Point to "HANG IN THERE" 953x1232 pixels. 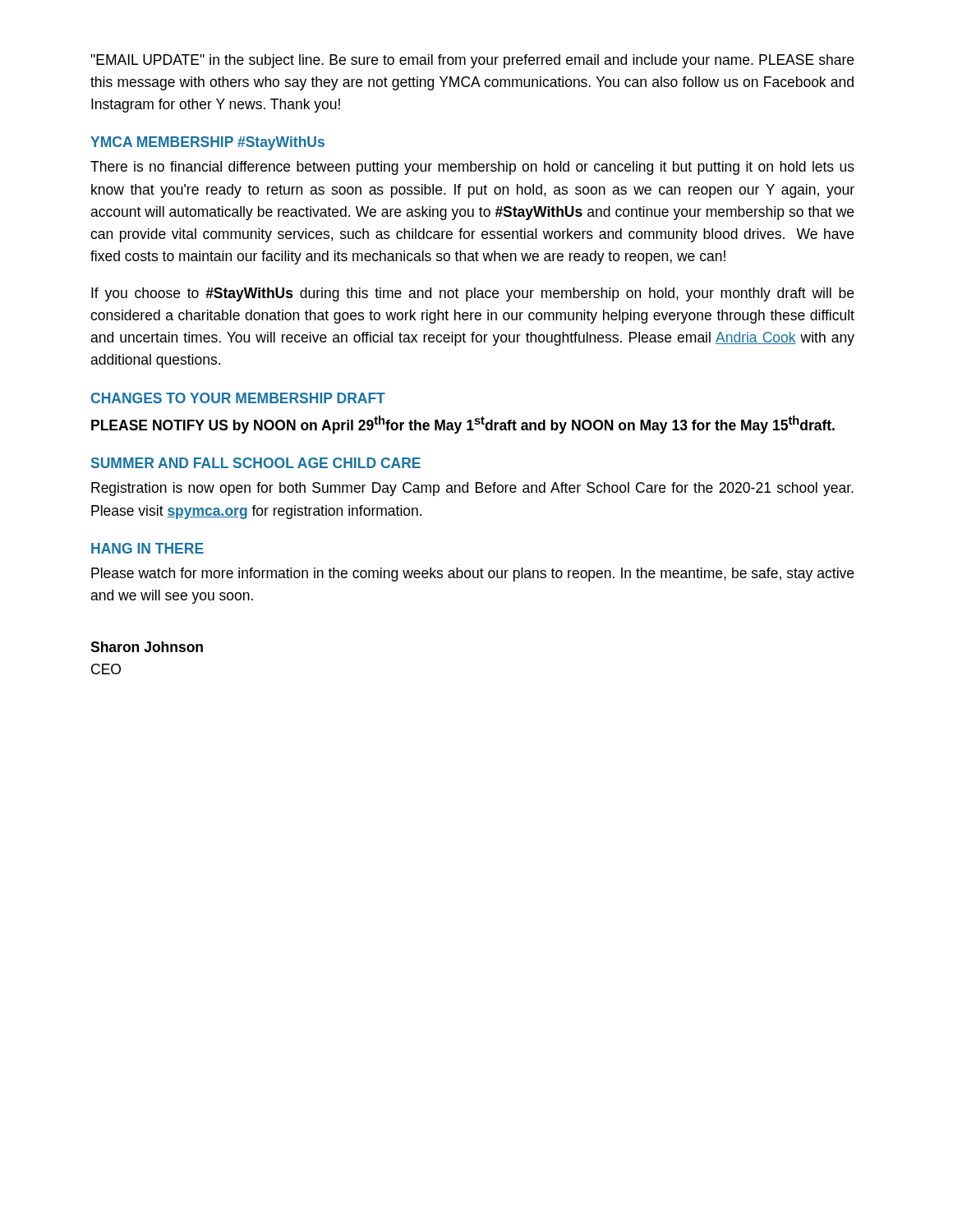147,548
